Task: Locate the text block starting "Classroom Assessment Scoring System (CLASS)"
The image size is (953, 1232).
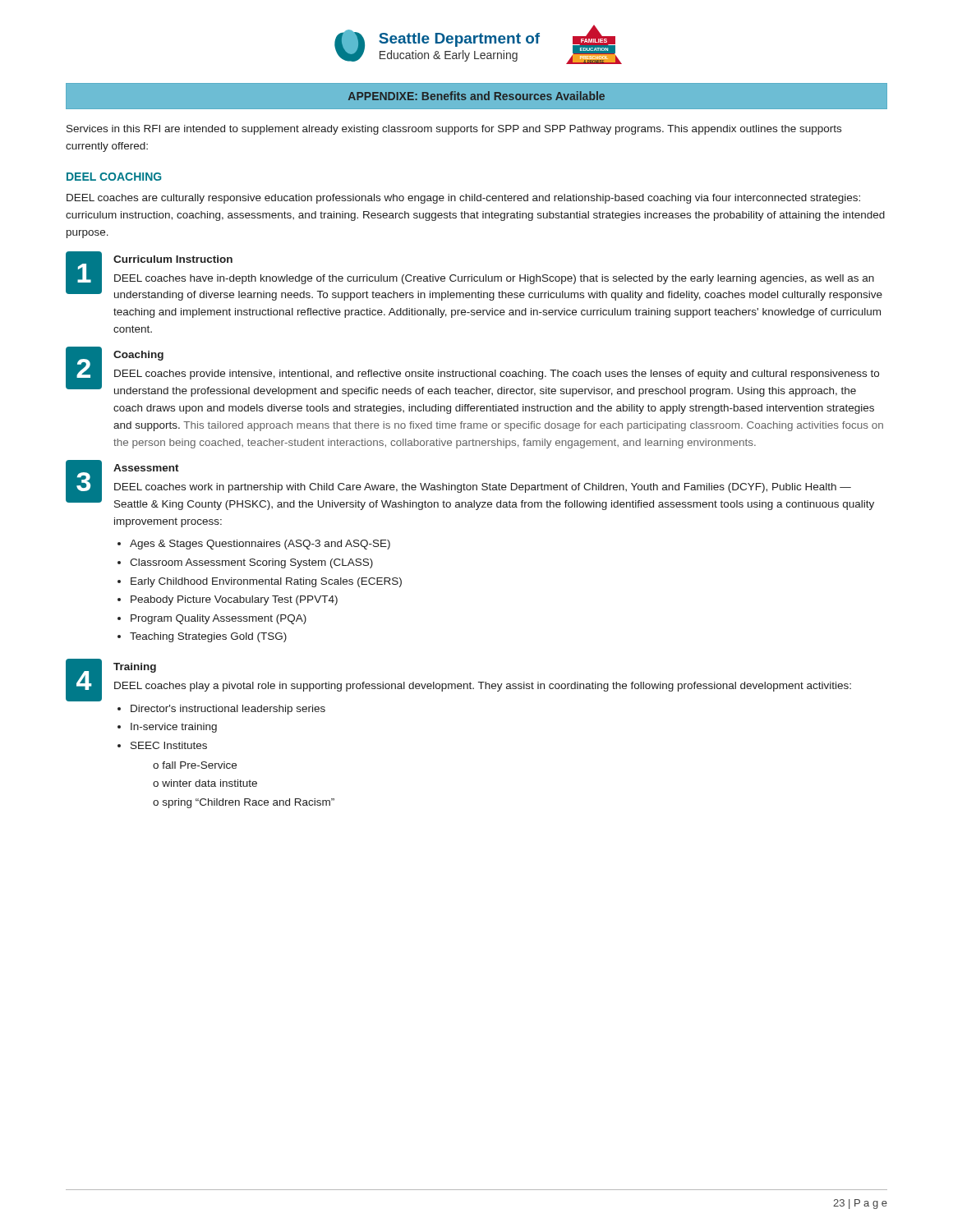Action: tap(252, 562)
